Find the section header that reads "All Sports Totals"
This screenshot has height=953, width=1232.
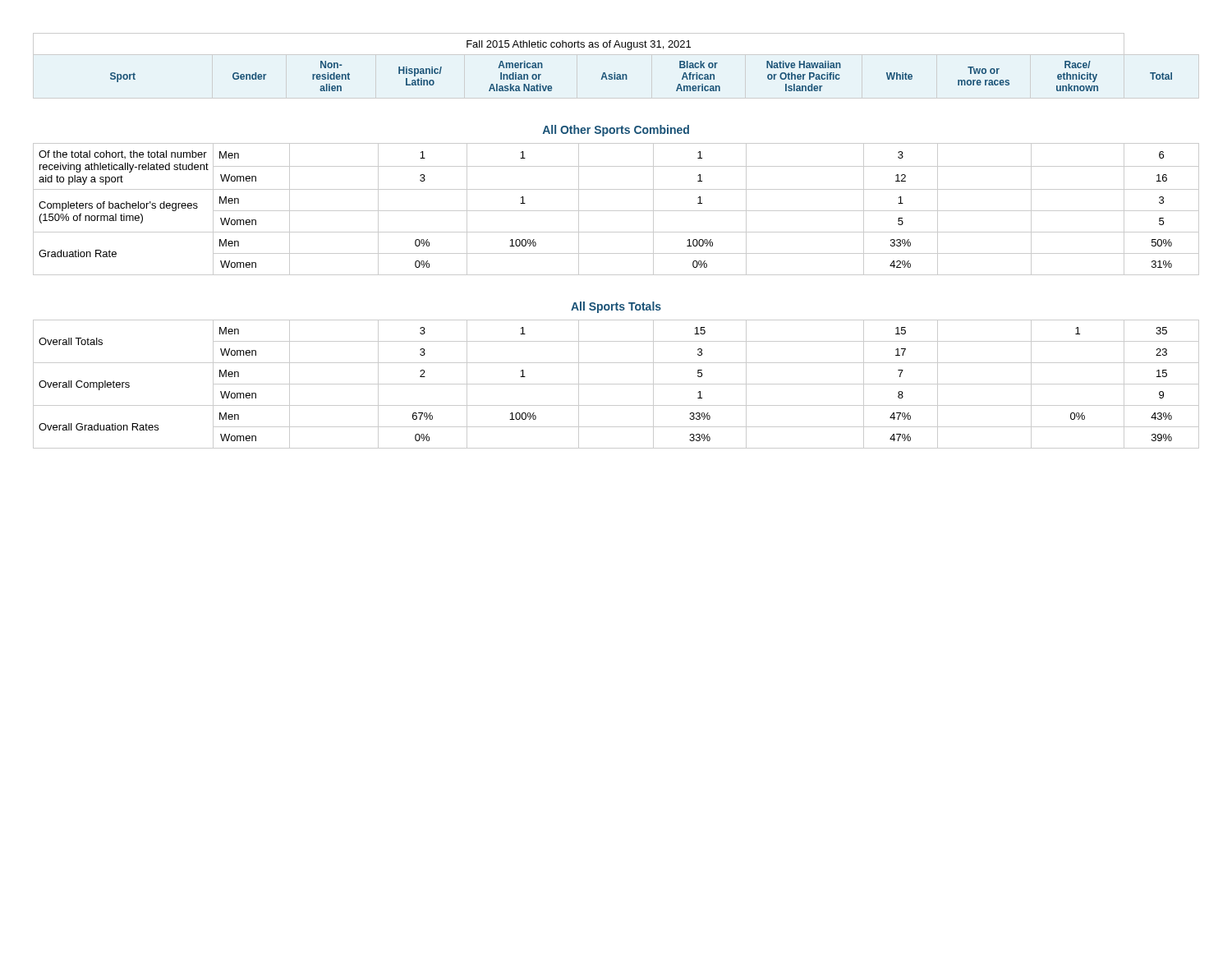[616, 306]
